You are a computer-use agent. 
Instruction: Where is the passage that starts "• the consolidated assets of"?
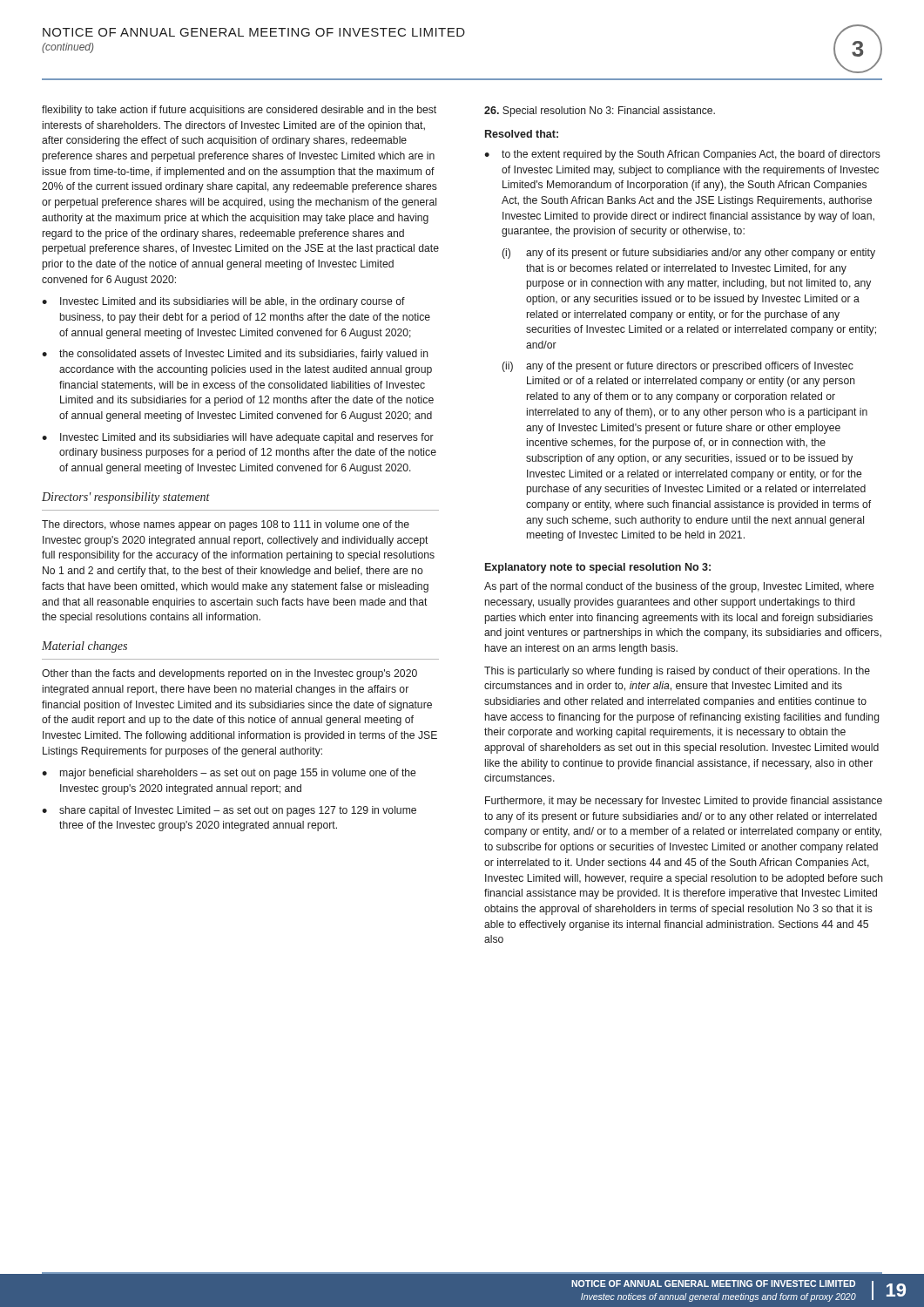coord(240,386)
